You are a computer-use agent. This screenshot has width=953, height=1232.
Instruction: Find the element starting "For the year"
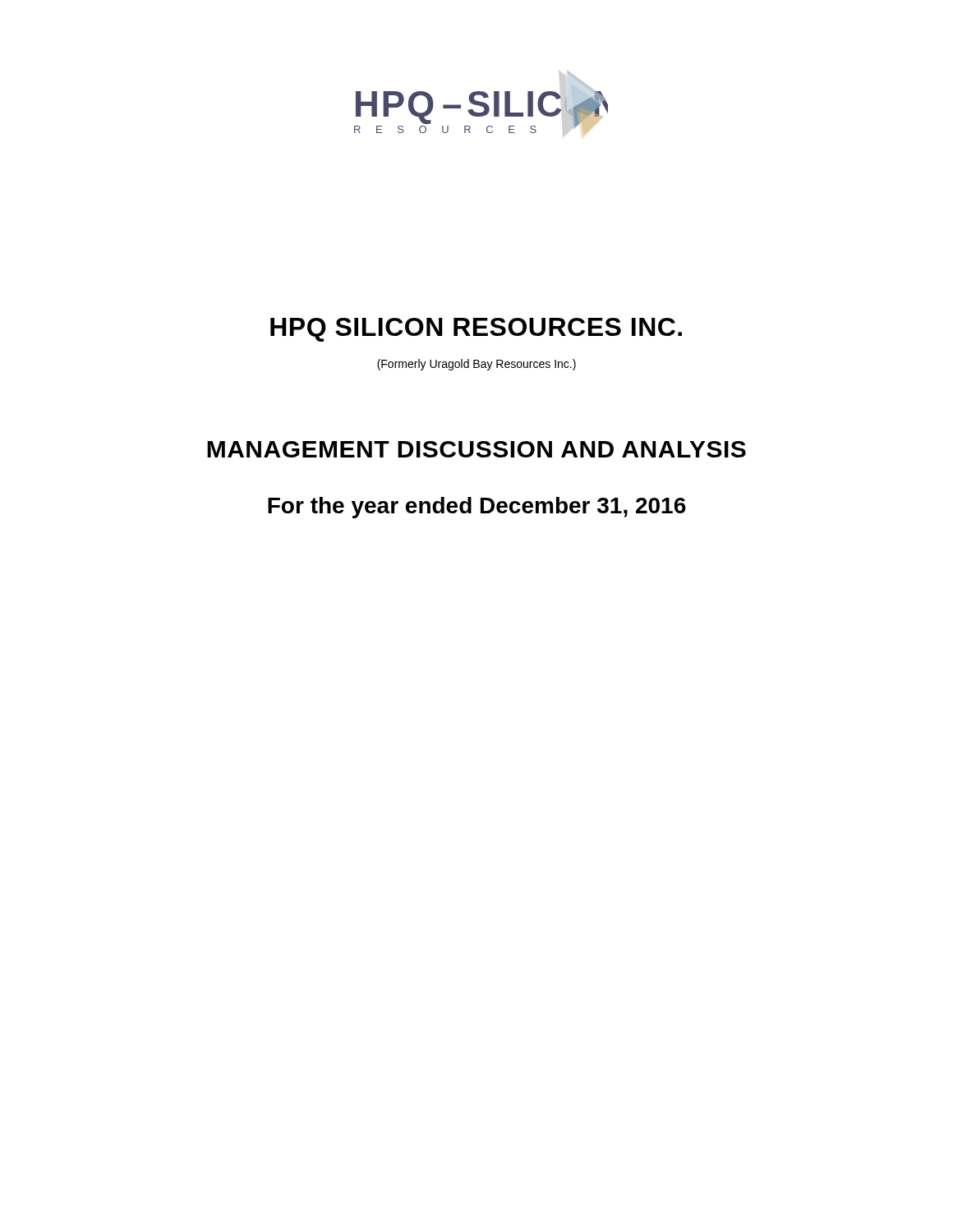click(x=476, y=506)
